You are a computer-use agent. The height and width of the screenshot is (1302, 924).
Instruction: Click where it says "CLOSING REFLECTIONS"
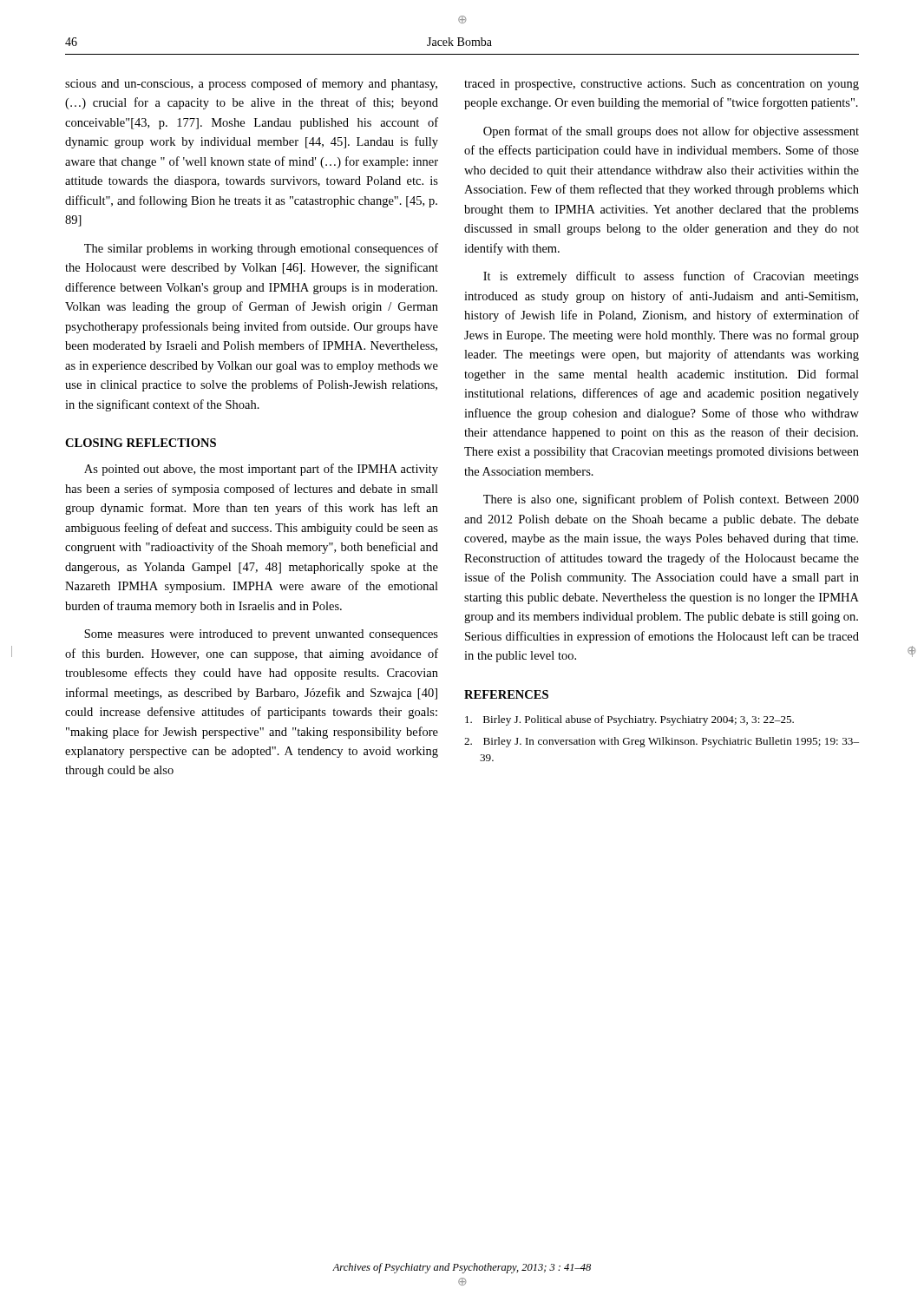(141, 443)
